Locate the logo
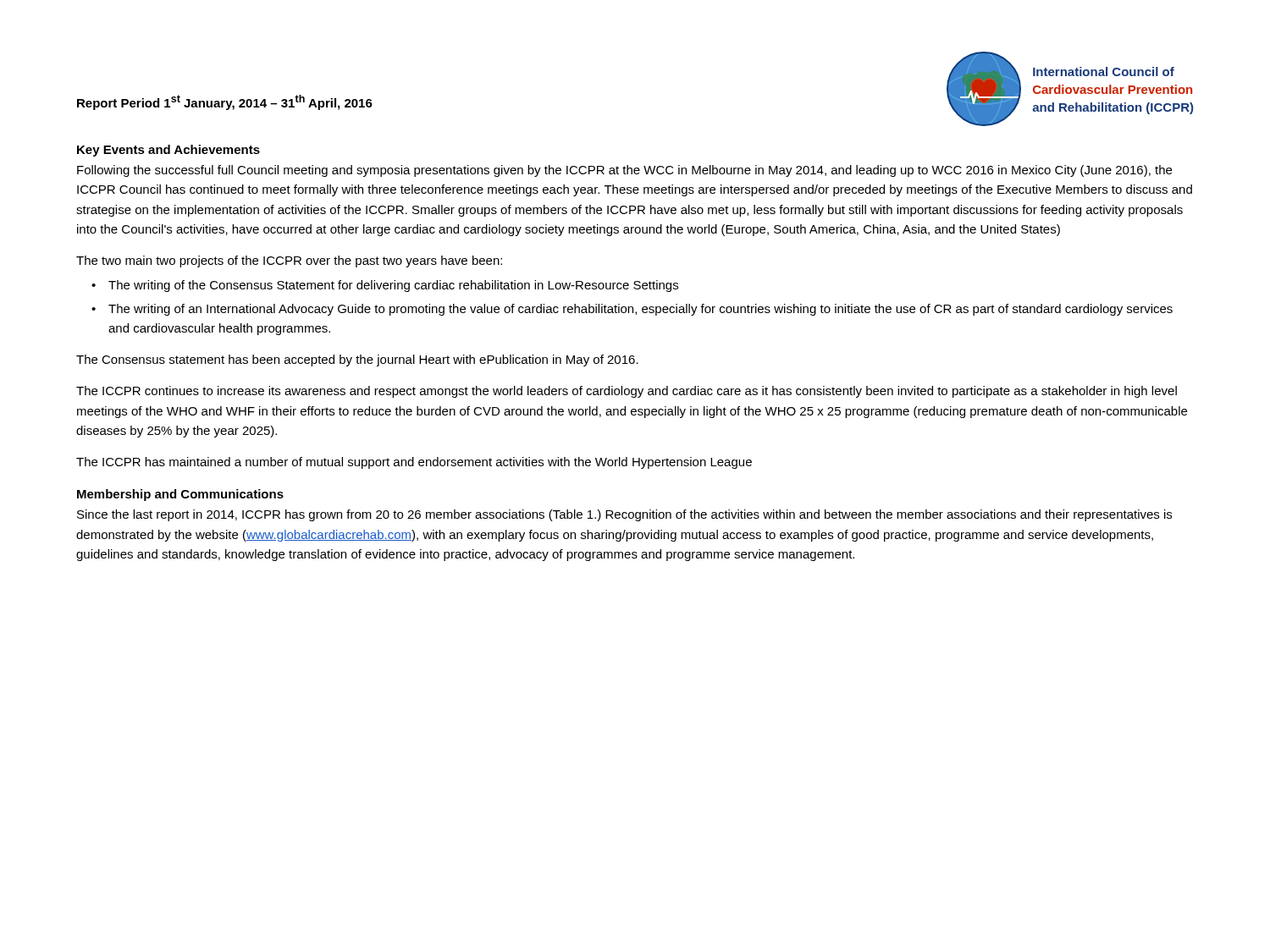The image size is (1270, 952). coord(1070,89)
